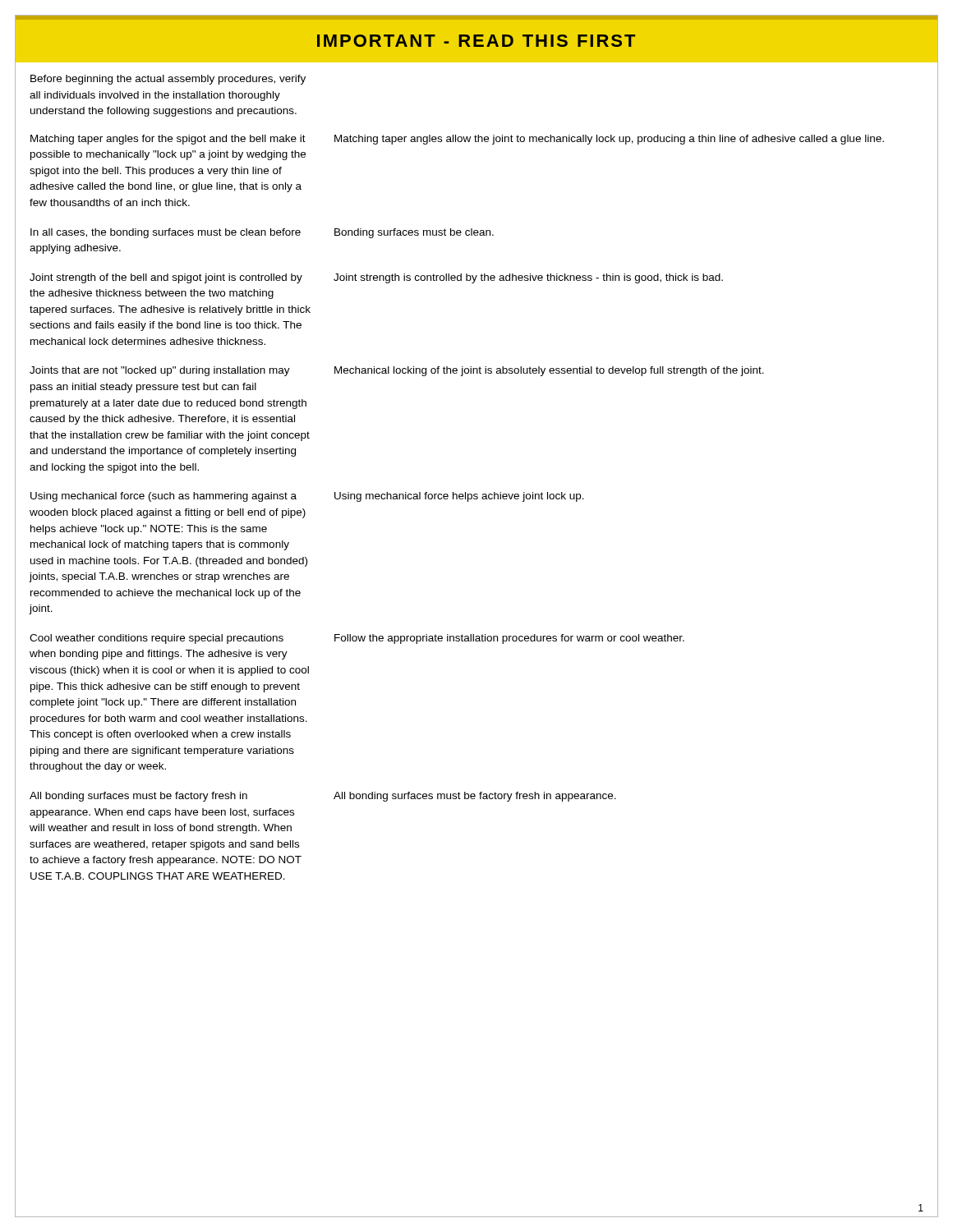Select the passage starting "Joint strength is controlled by the adhesive thickness"

click(x=529, y=277)
